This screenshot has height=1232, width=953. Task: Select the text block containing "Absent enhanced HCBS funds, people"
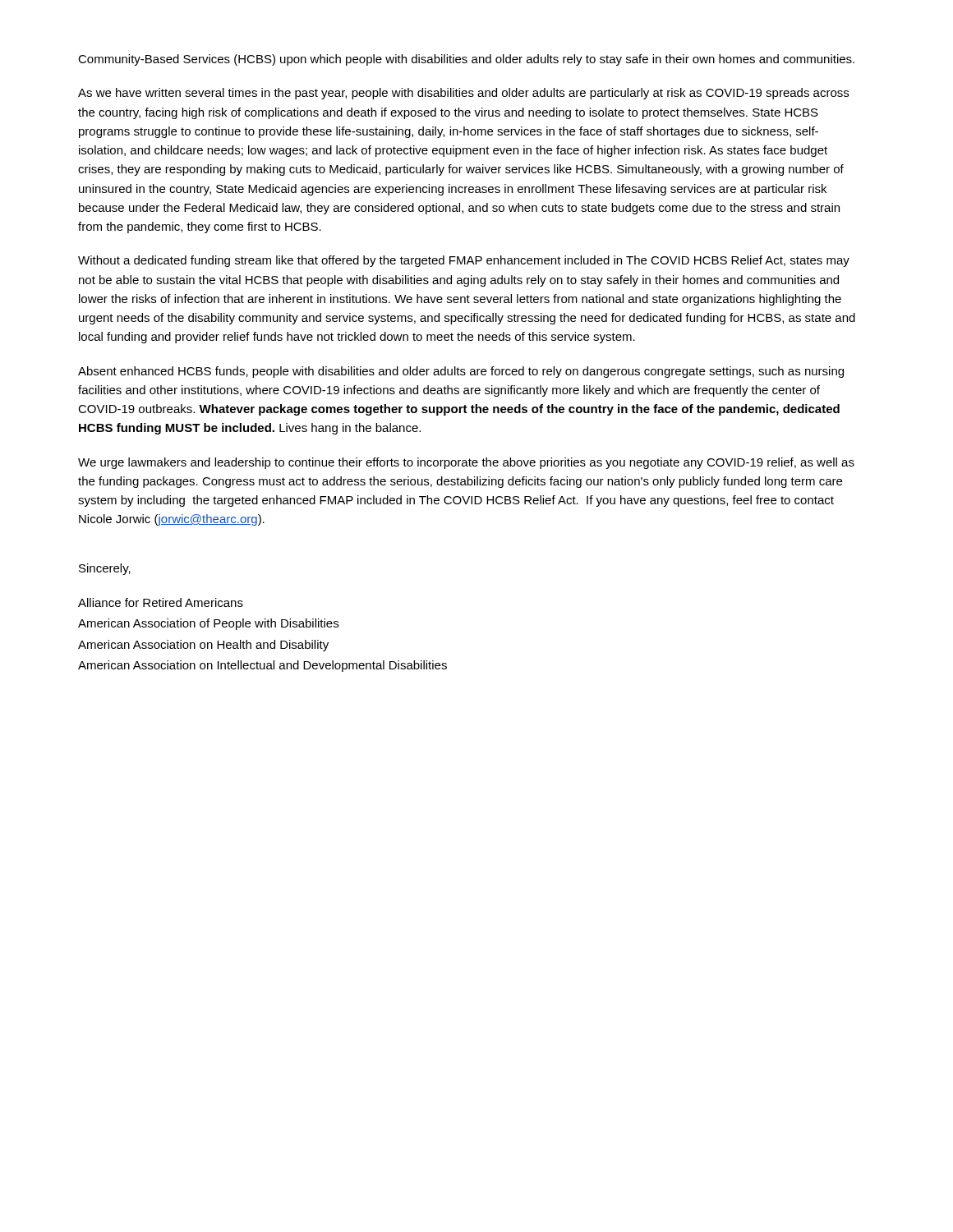click(x=461, y=399)
